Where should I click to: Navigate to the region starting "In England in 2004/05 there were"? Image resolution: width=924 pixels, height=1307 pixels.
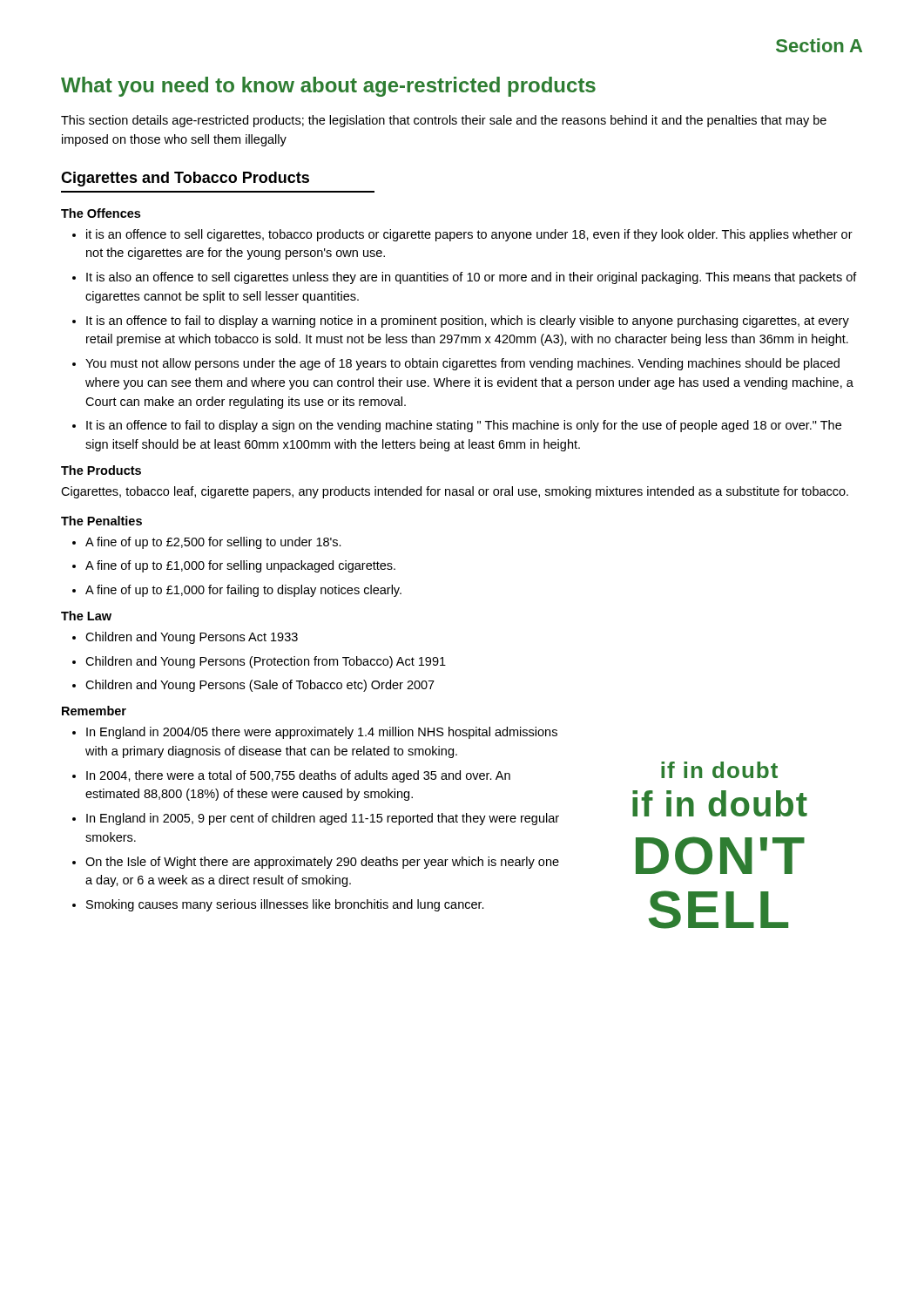(x=322, y=741)
